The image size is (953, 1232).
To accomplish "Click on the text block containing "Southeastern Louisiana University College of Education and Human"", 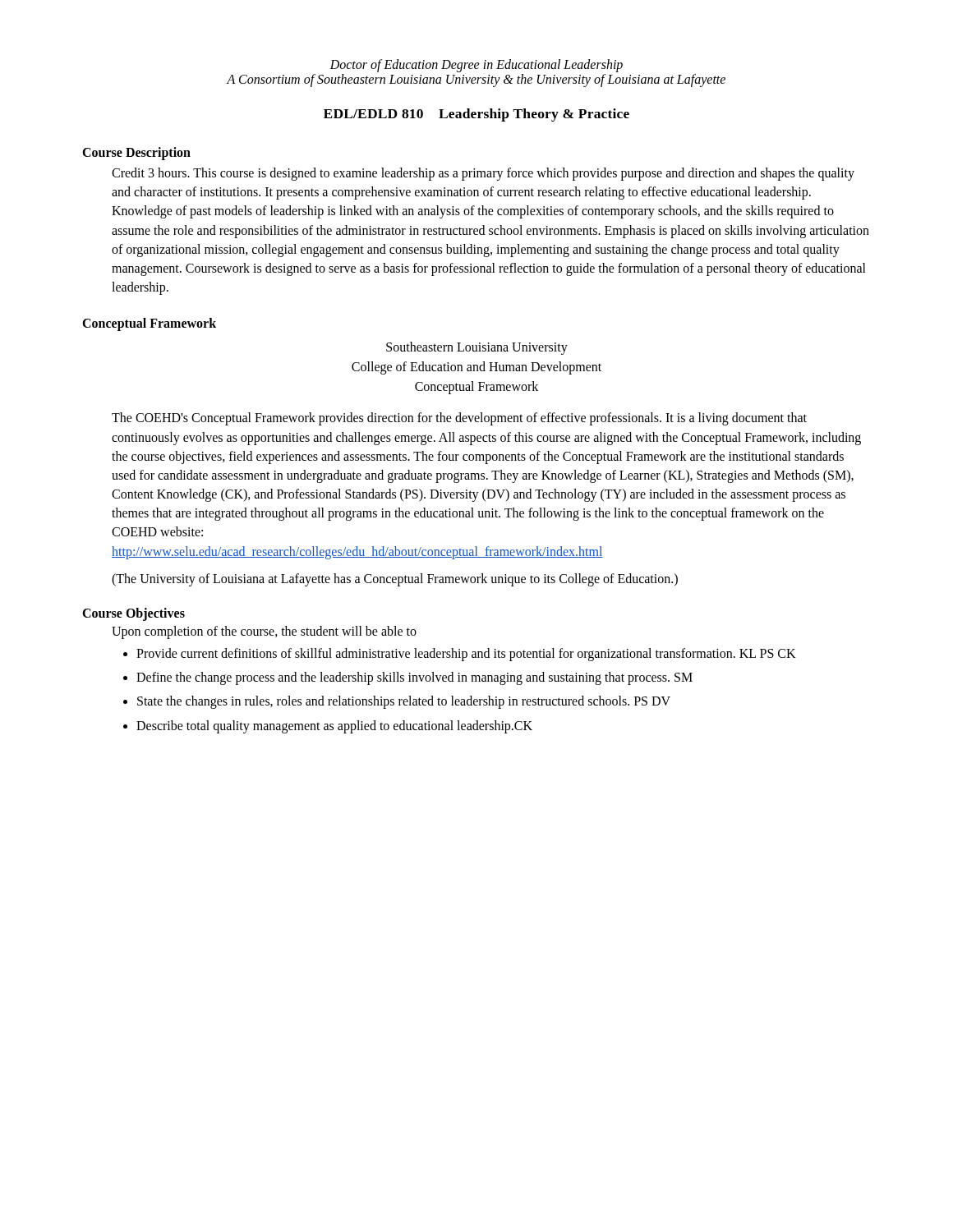I will point(476,367).
